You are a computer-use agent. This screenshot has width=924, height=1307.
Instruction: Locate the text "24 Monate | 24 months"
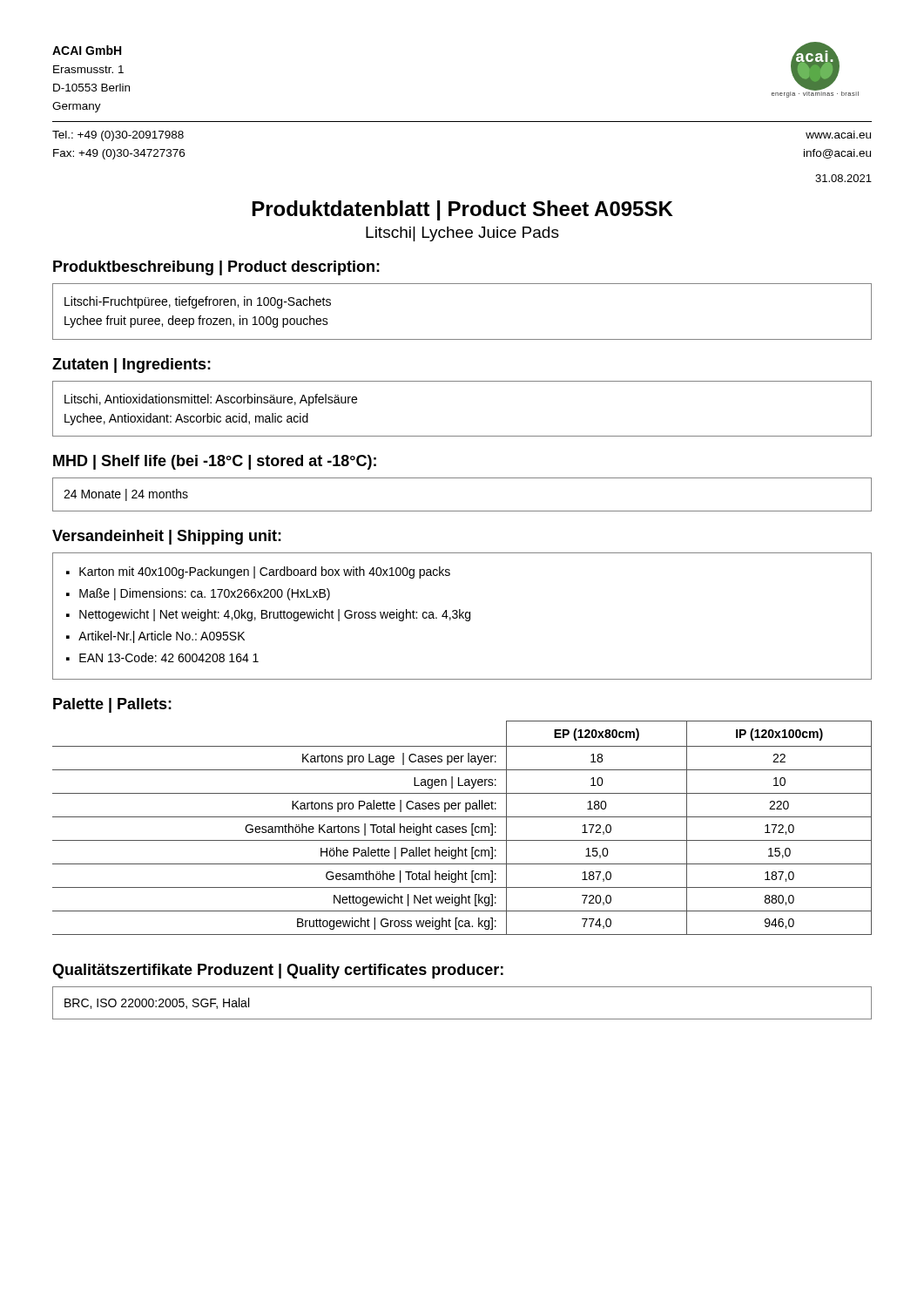(126, 494)
